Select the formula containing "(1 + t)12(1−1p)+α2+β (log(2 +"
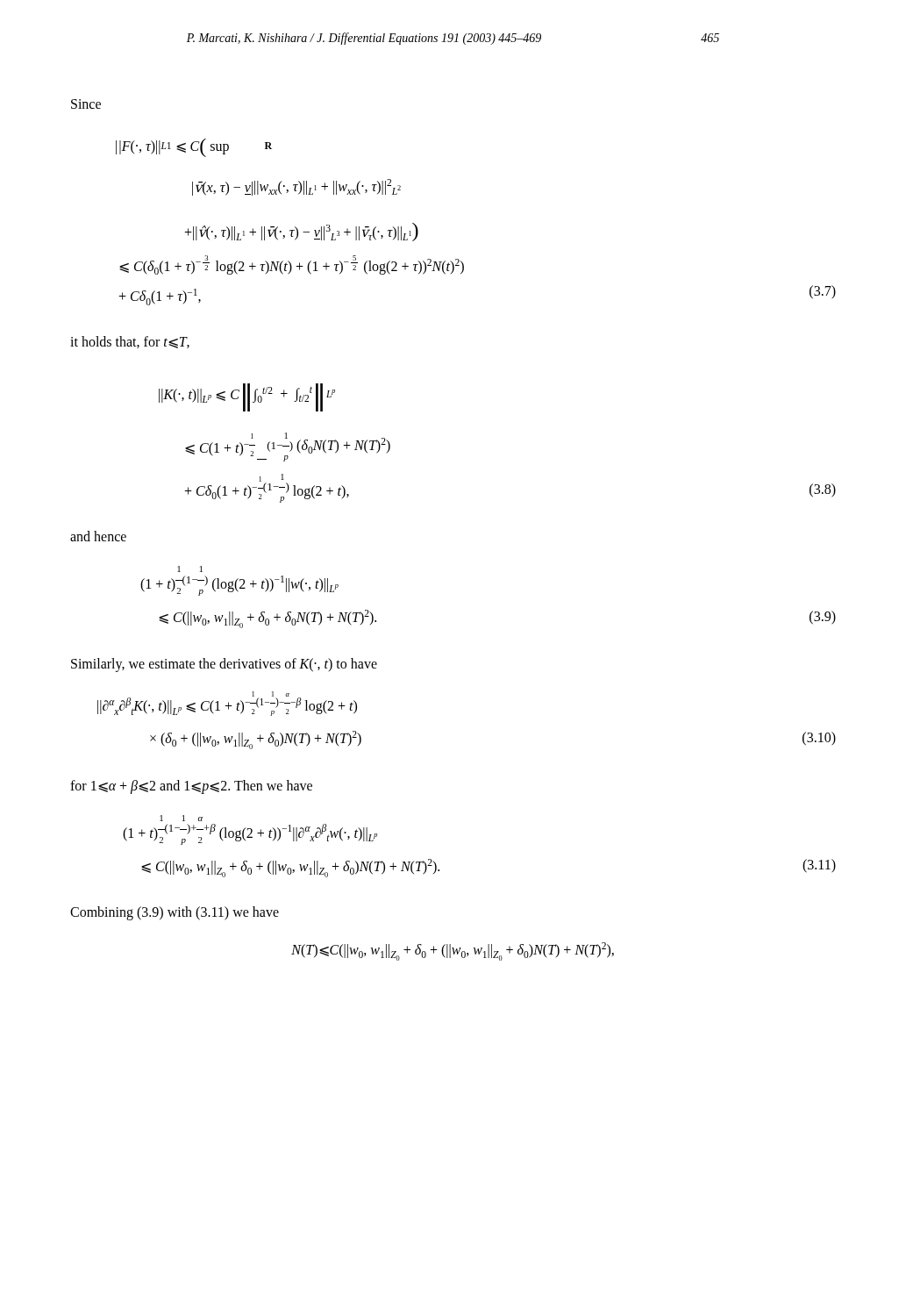906x1316 pixels. [x=181, y=818]
